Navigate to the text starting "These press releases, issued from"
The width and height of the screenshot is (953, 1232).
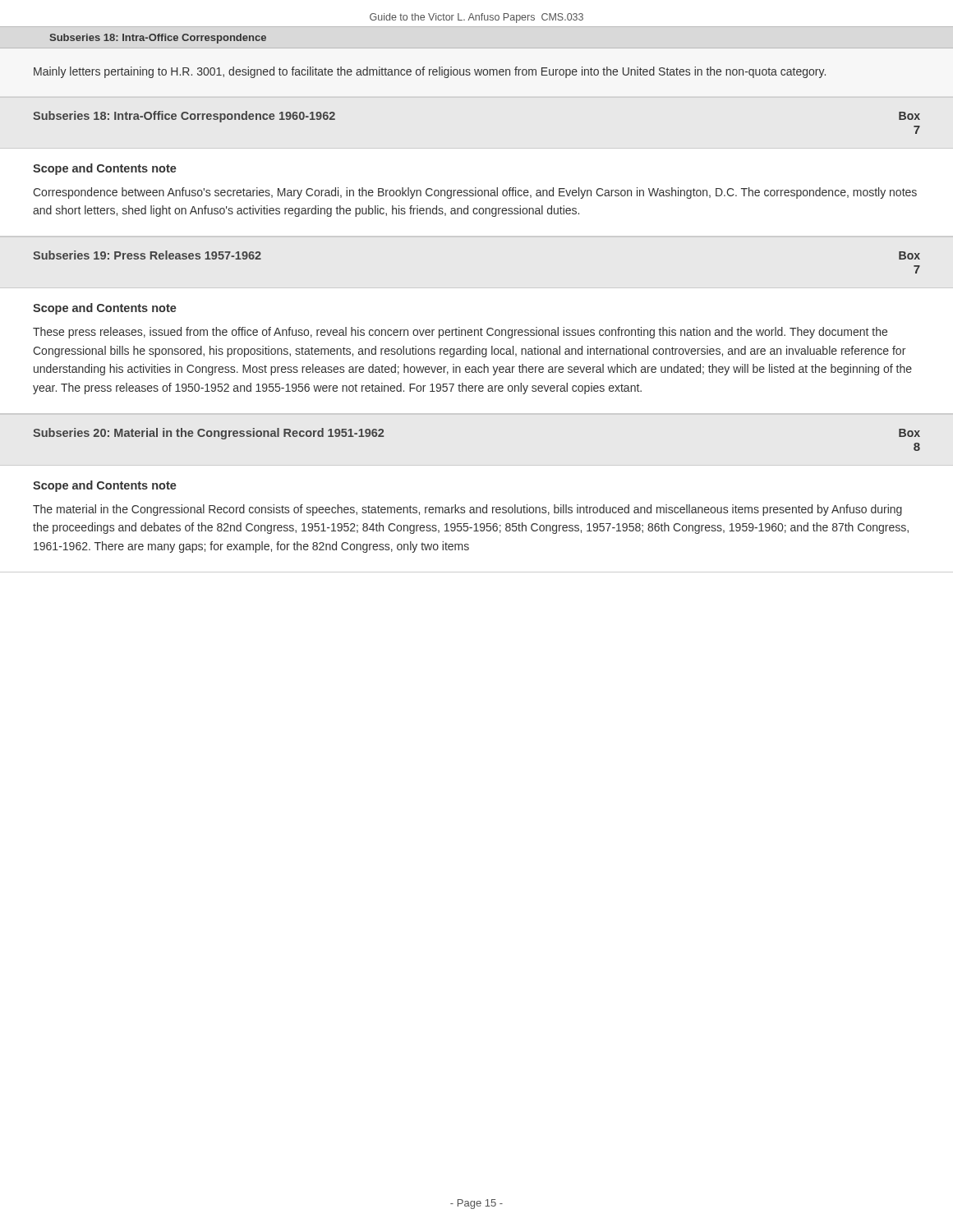pos(472,360)
